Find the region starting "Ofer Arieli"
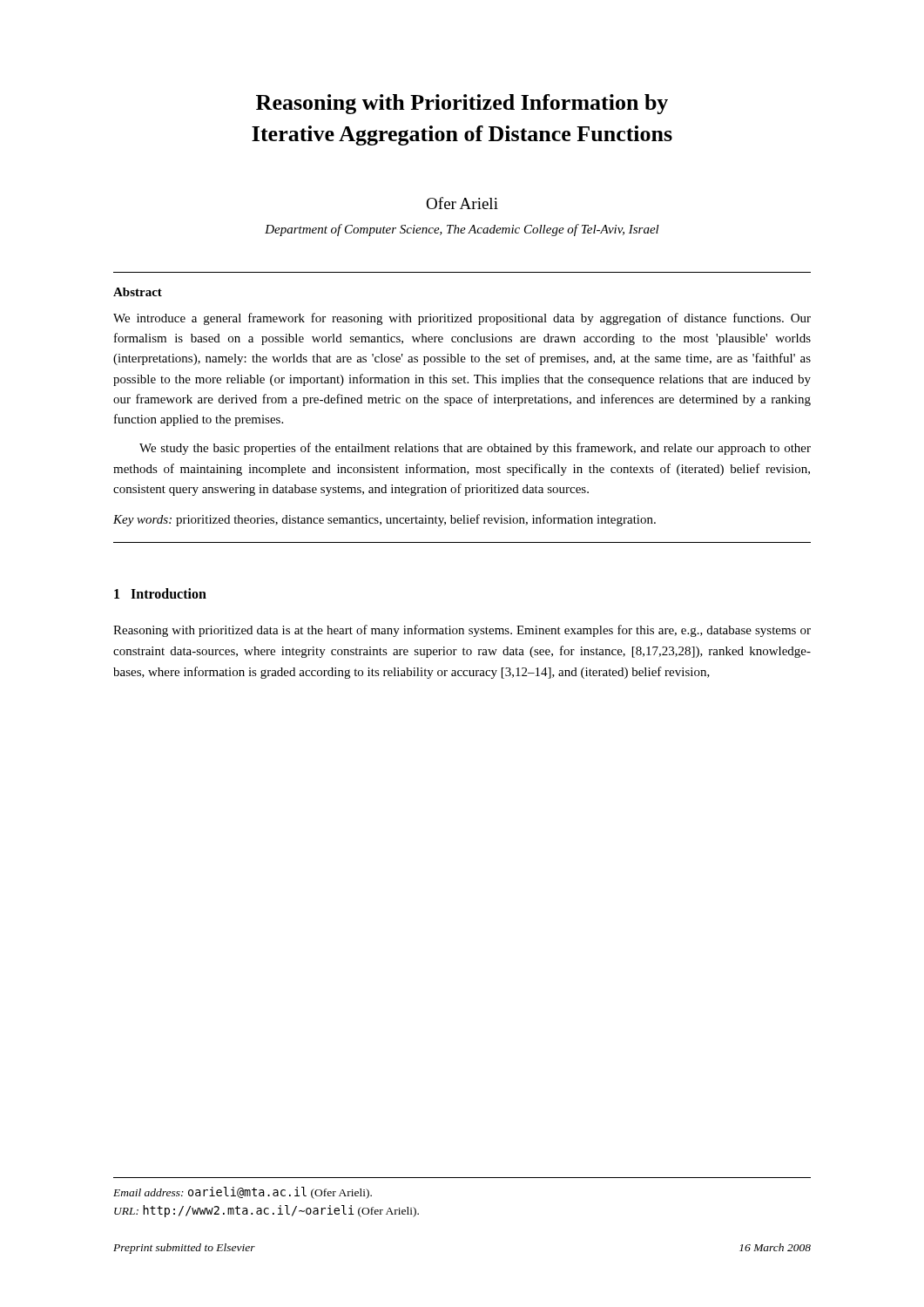The height and width of the screenshot is (1307, 924). coord(462,203)
